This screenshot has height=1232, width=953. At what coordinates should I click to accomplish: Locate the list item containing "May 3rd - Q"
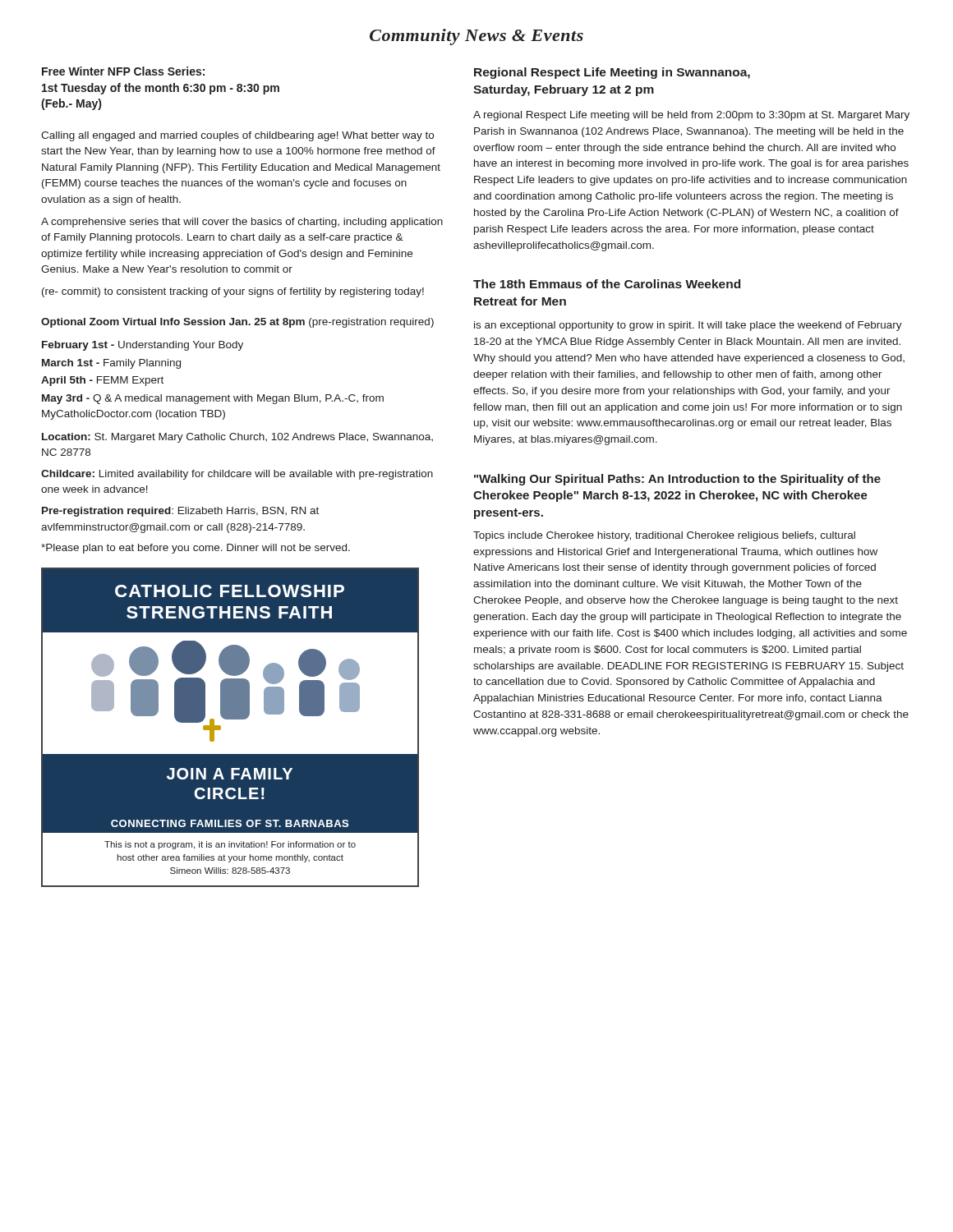(x=213, y=406)
